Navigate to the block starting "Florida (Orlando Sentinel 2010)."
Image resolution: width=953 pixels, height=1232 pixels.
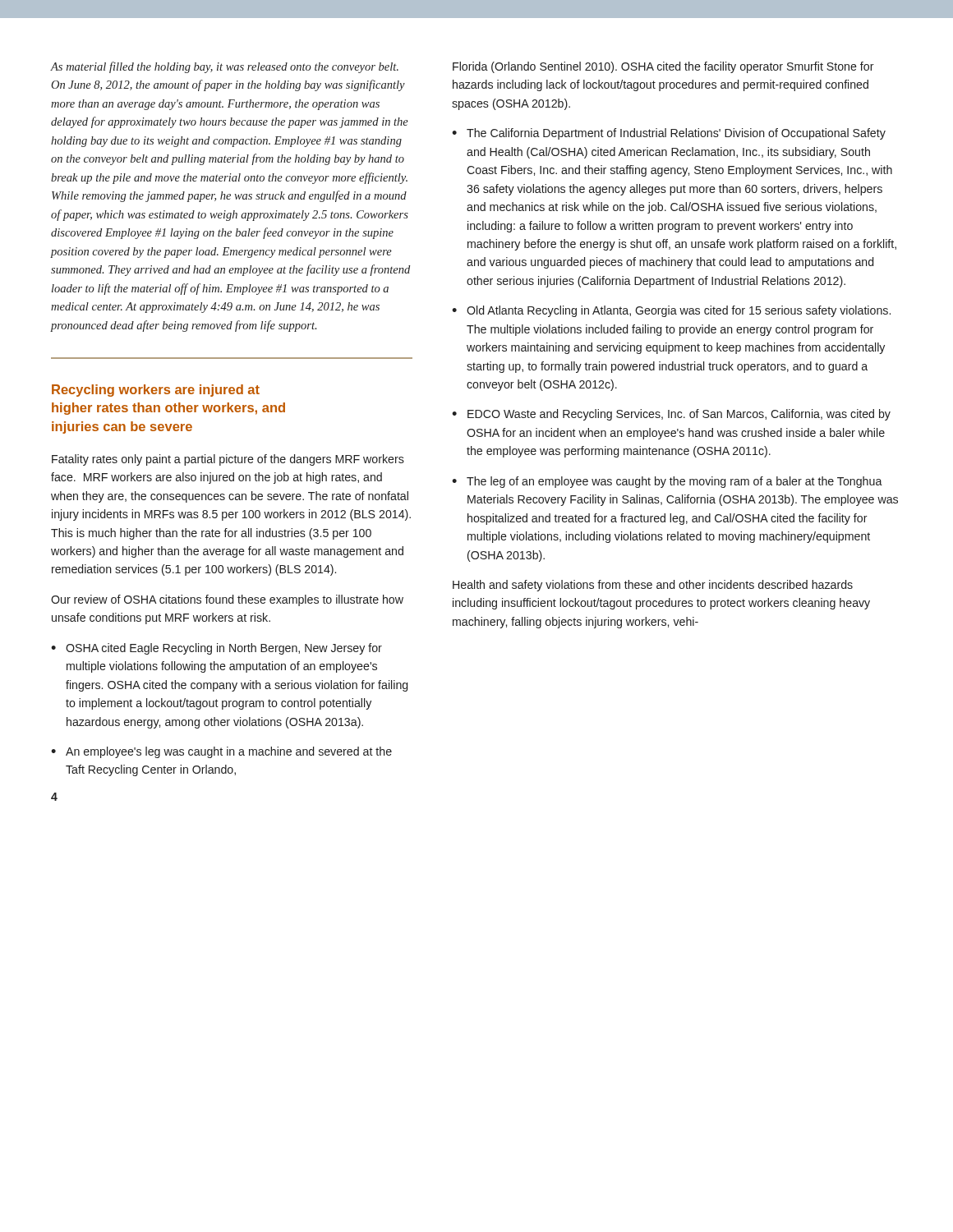[x=677, y=85]
